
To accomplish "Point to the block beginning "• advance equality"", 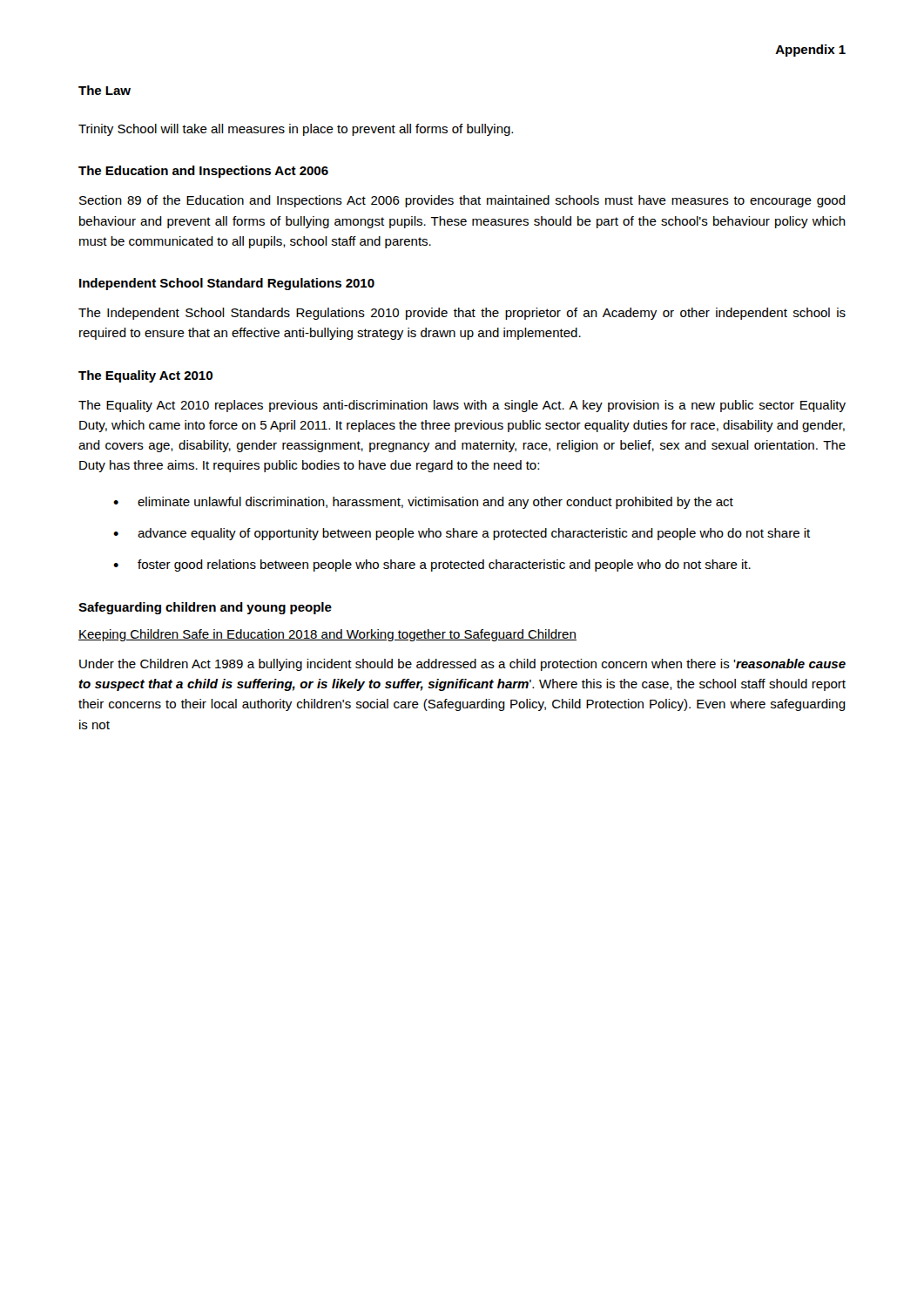I will [479, 534].
